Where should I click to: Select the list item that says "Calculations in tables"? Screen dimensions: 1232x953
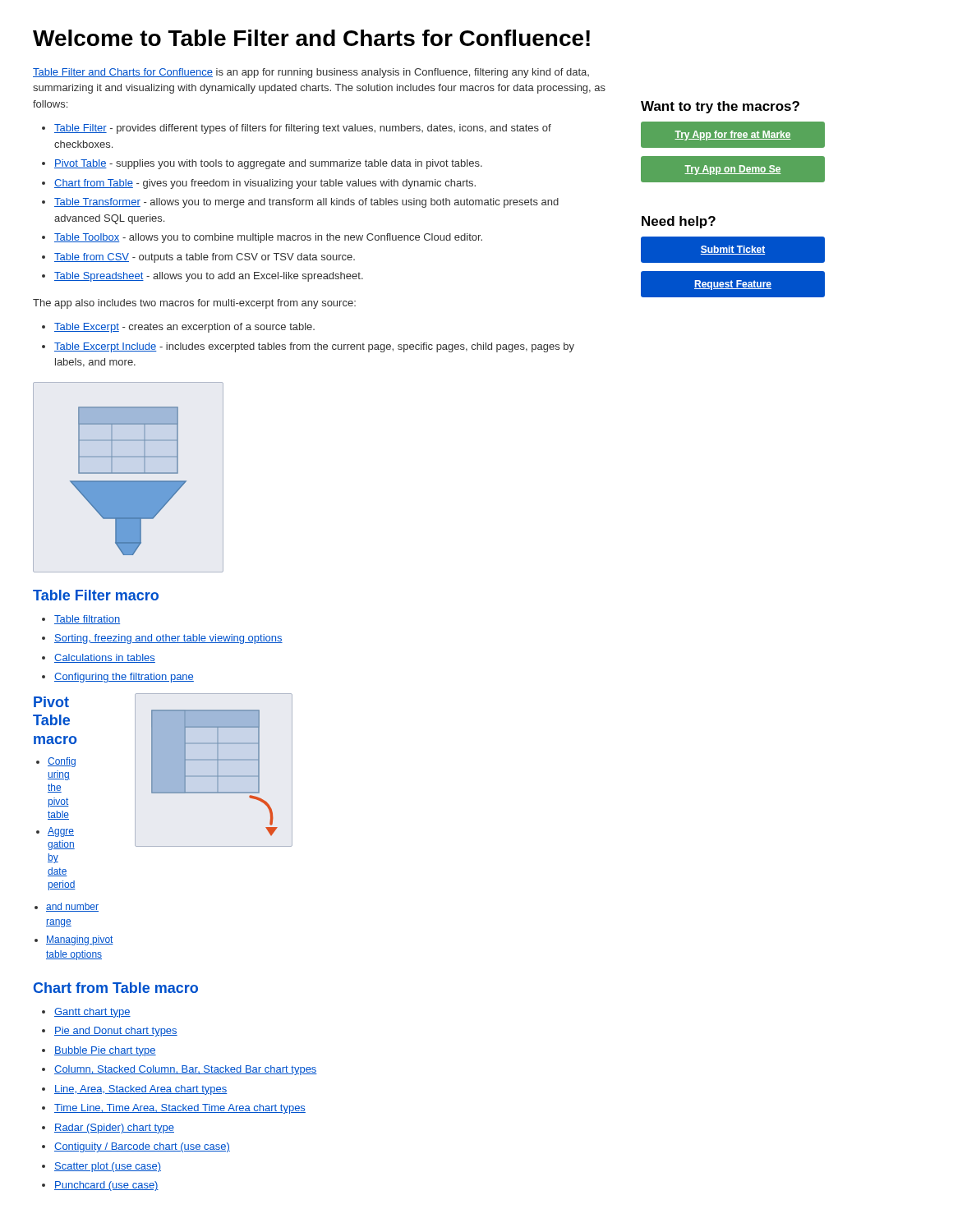tap(105, 657)
